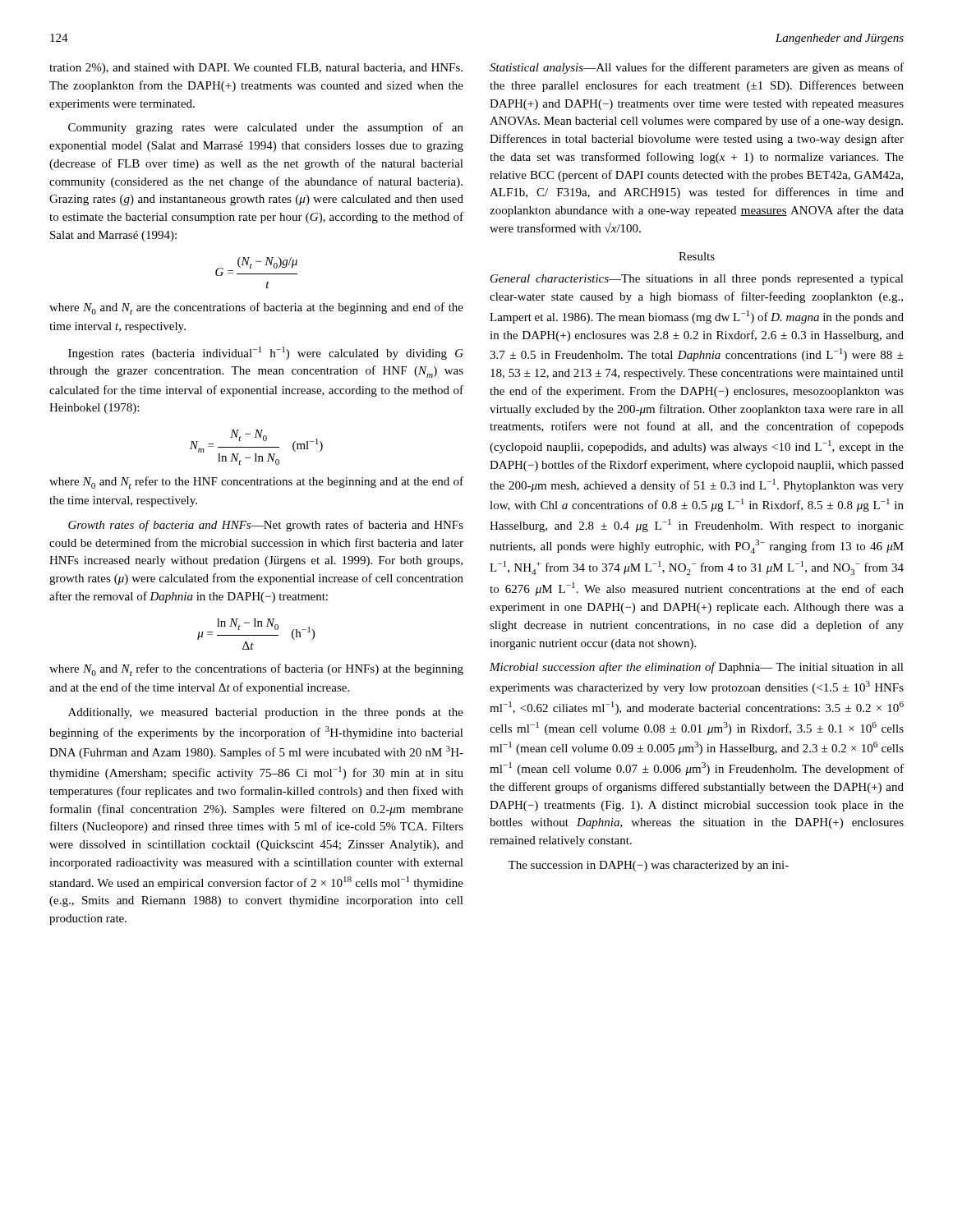Locate the formula with the text "Nm = Nt − N0 ln"
953x1232 pixels.
[256, 447]
